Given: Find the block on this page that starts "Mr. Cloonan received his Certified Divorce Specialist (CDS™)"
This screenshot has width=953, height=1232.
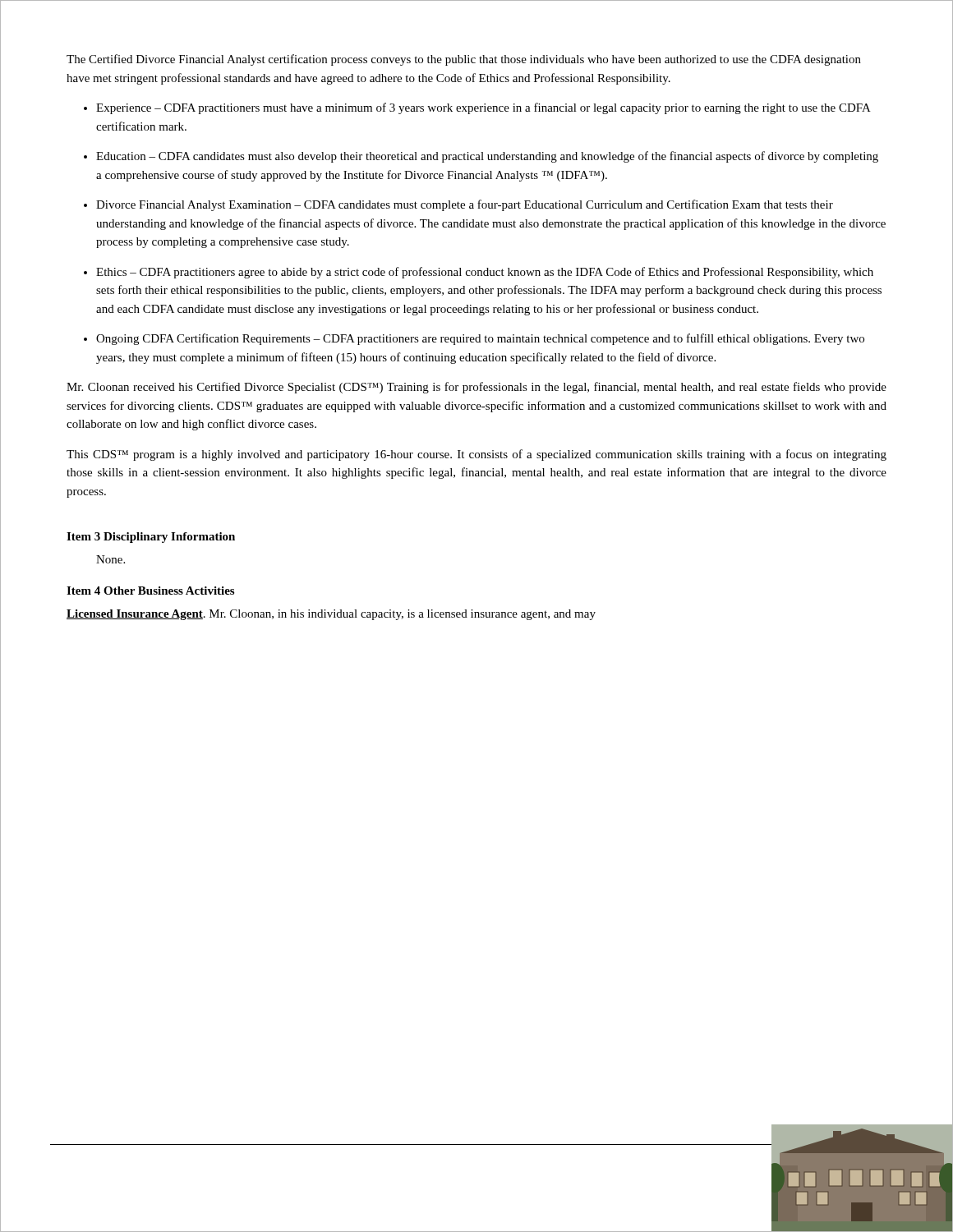Looking at the screenshot, I should pyautogui.click(x=476, y=405).
